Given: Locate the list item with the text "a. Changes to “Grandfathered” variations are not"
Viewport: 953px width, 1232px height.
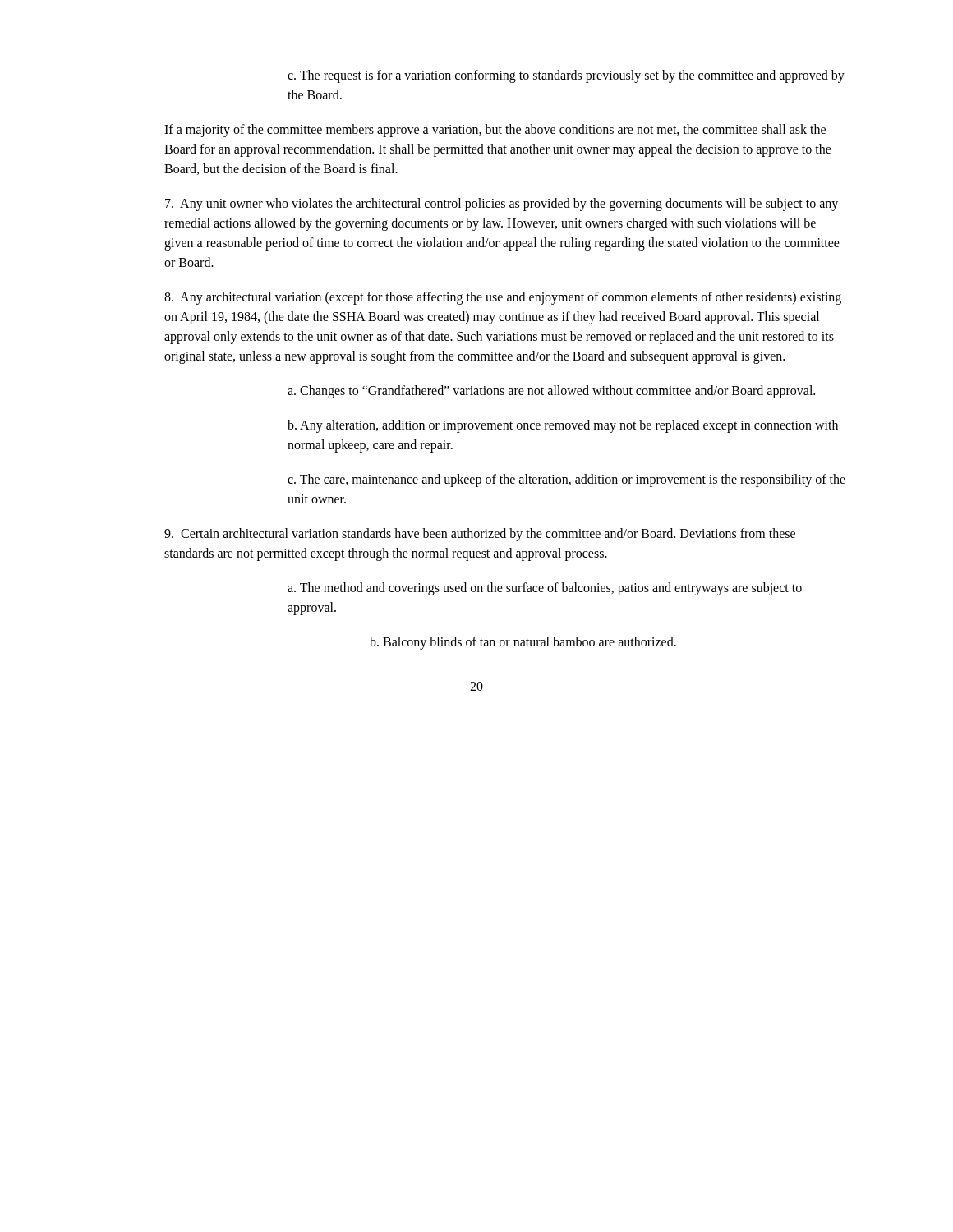Looking at the screenshot, I should 552,391.
